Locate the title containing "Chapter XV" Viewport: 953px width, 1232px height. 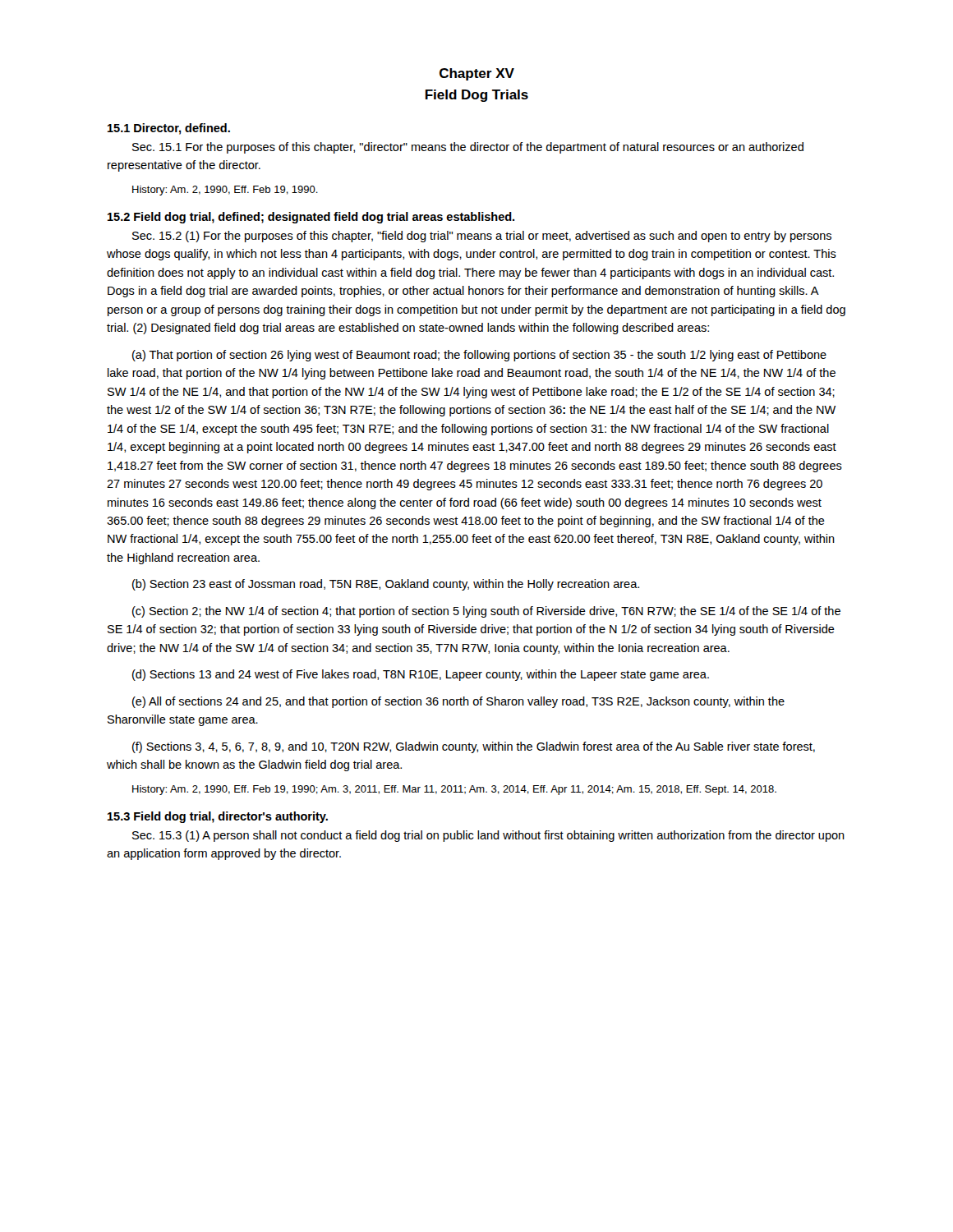click(476, 73)
